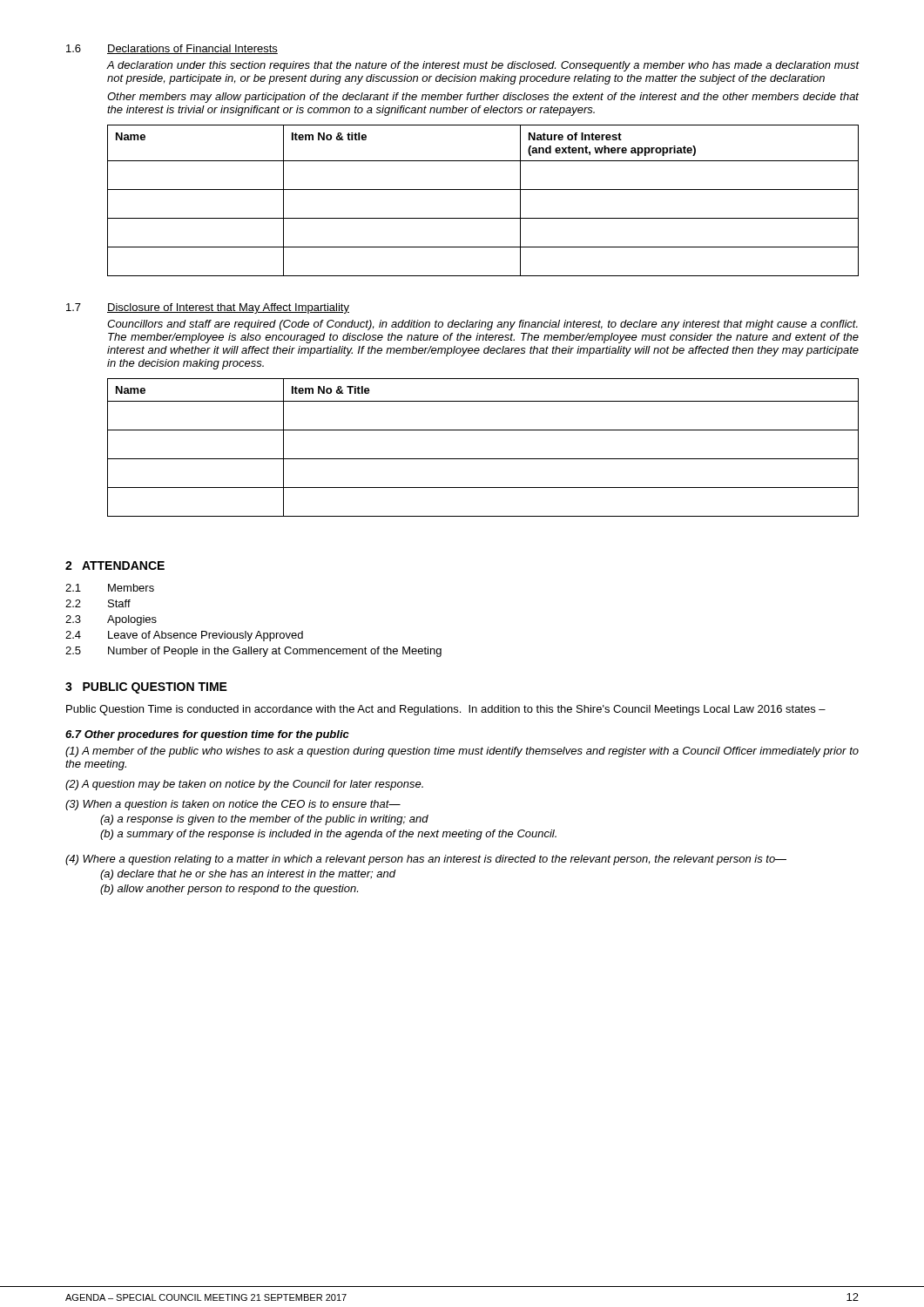Find the block on this page that starts "2.4 Leave of"
Viewport: 924px width, 1307px height.
coord(184,635)
